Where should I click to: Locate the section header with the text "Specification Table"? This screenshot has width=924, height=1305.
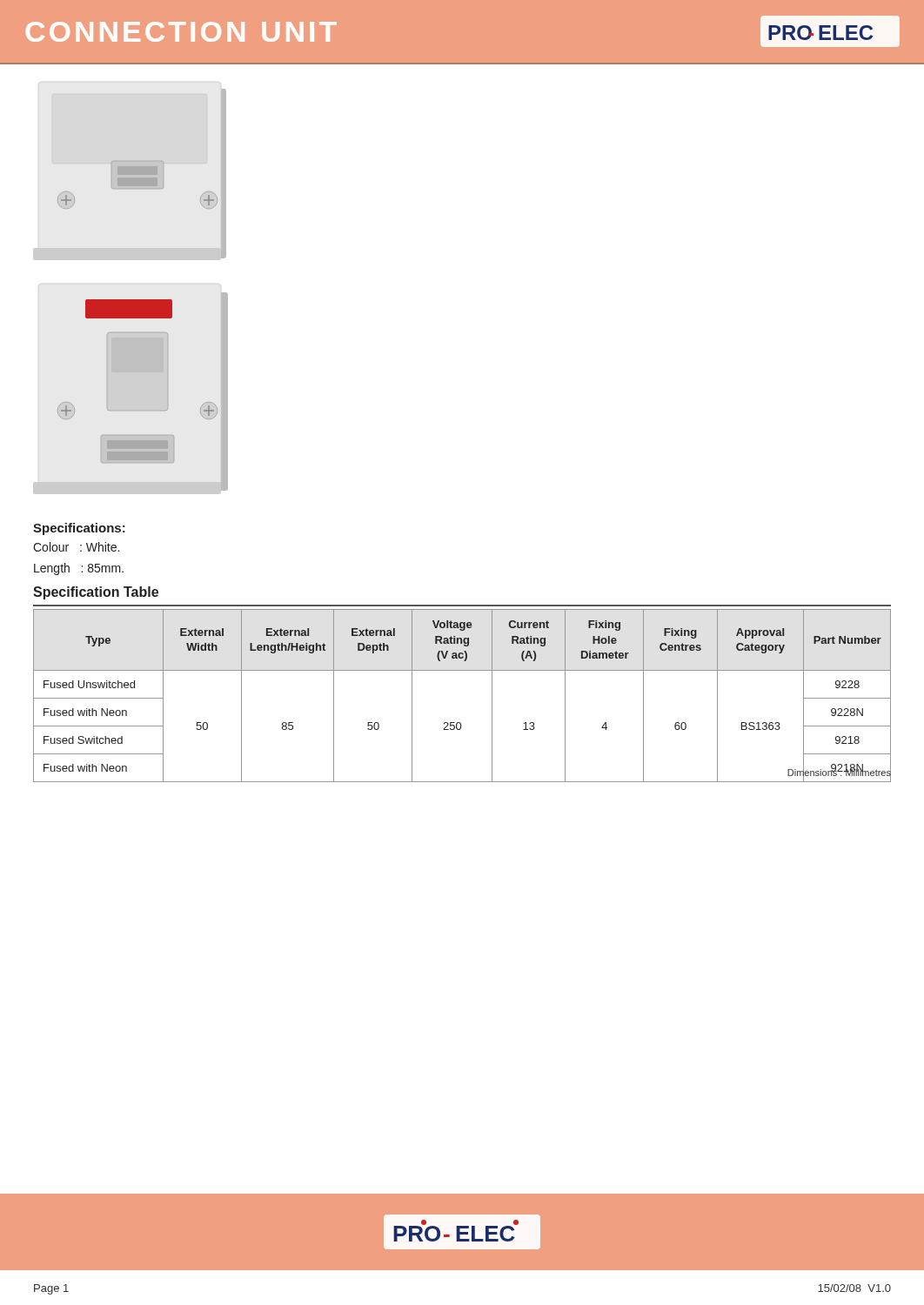(96, 592)
